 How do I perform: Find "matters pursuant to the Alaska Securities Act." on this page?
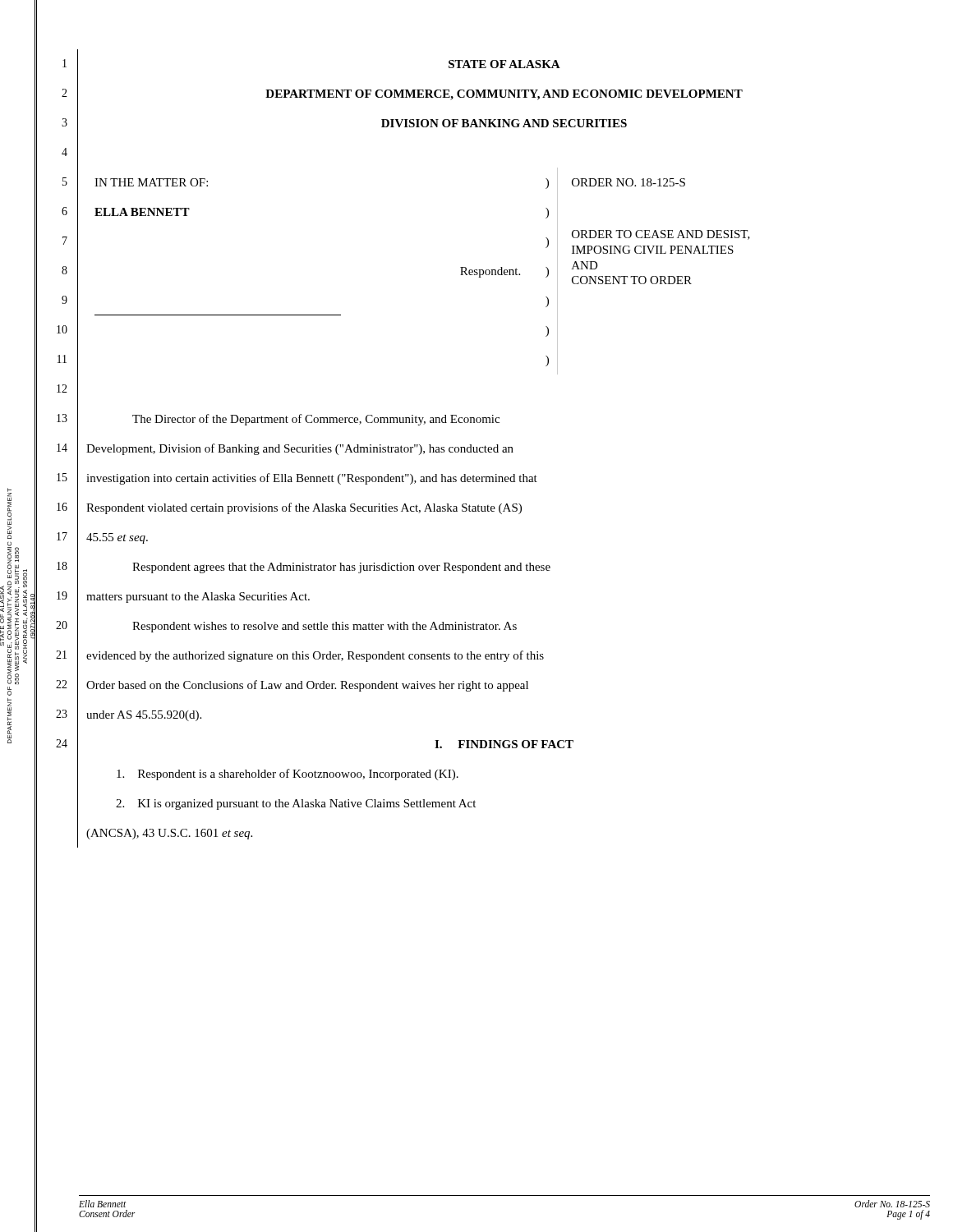pos(198,596)
